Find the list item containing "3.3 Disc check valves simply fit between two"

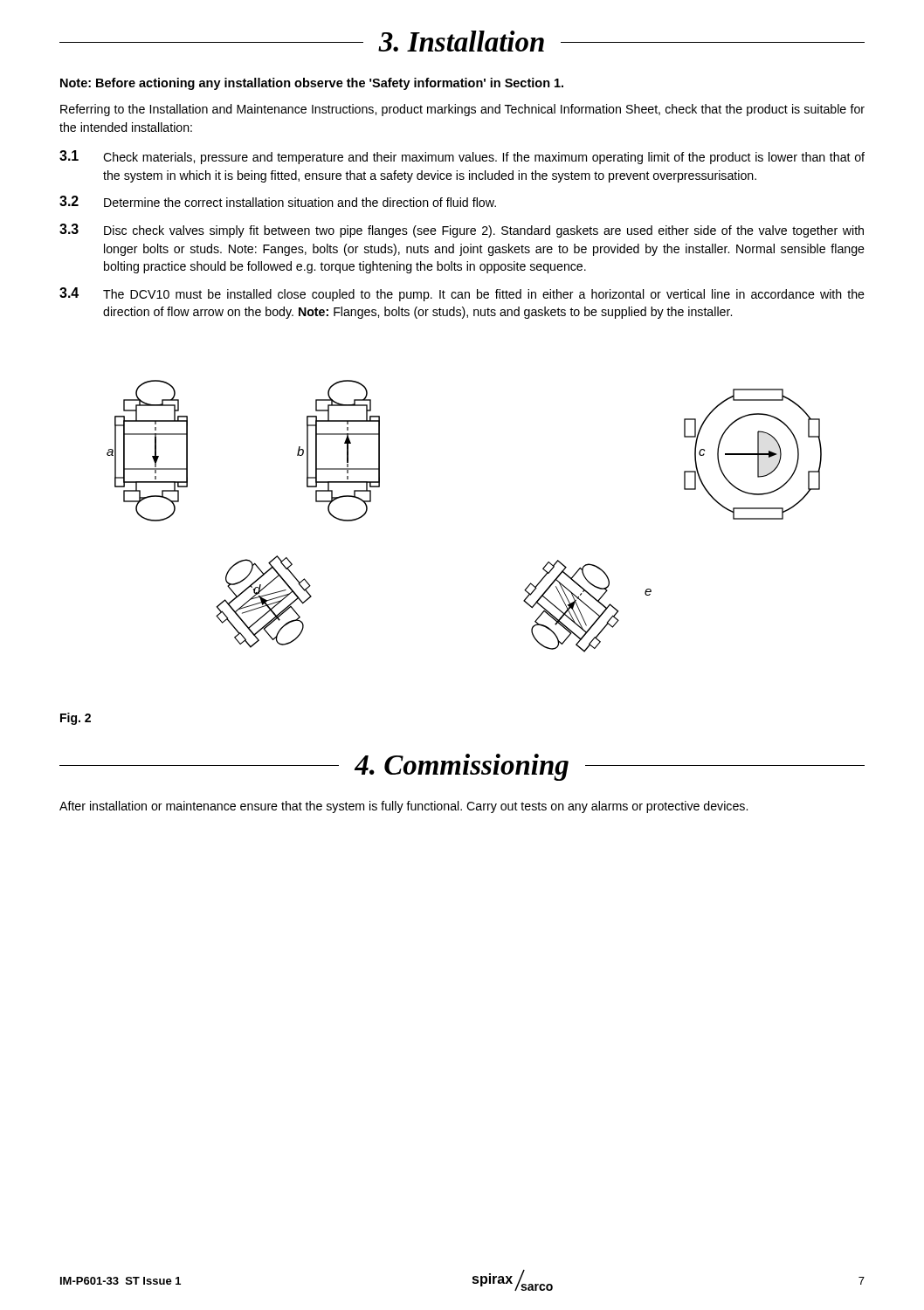[x=462, y=249]
